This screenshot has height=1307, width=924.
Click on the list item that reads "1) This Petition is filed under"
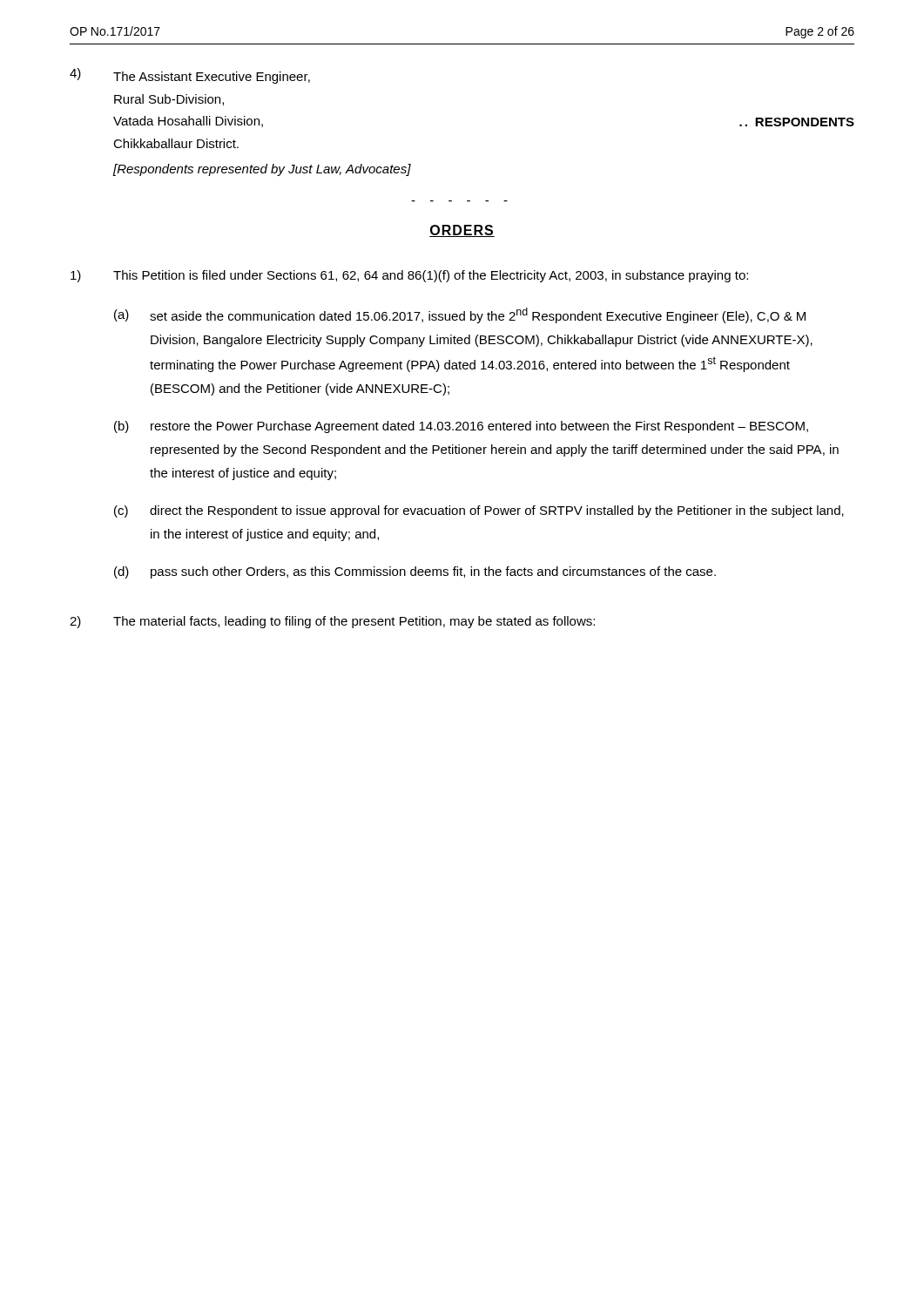462,423
